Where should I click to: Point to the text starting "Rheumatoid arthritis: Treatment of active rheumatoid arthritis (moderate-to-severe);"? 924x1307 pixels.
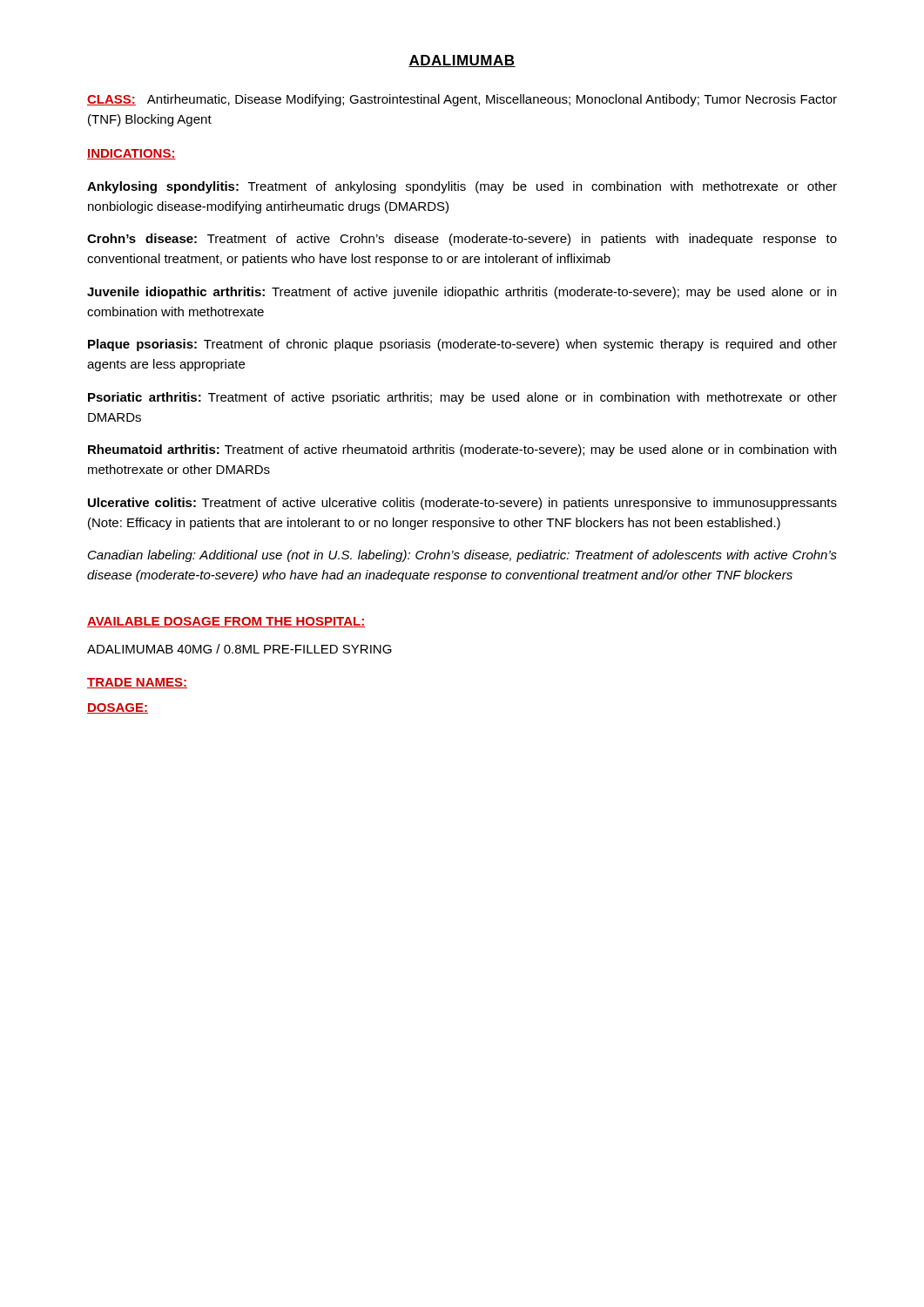click(x=462, y=459)
